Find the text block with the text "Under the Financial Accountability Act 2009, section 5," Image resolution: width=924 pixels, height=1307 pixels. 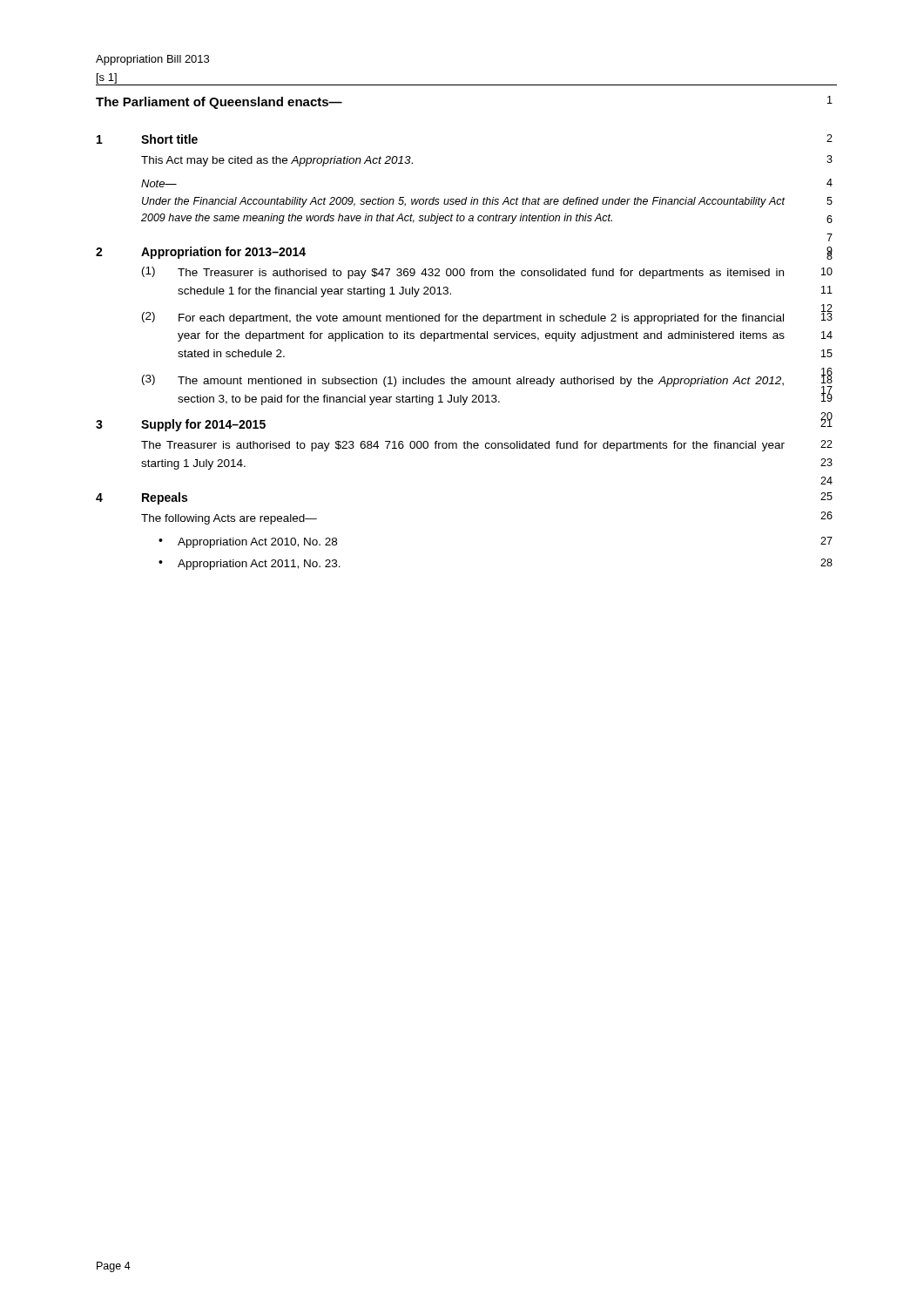(x=463, y=210)
